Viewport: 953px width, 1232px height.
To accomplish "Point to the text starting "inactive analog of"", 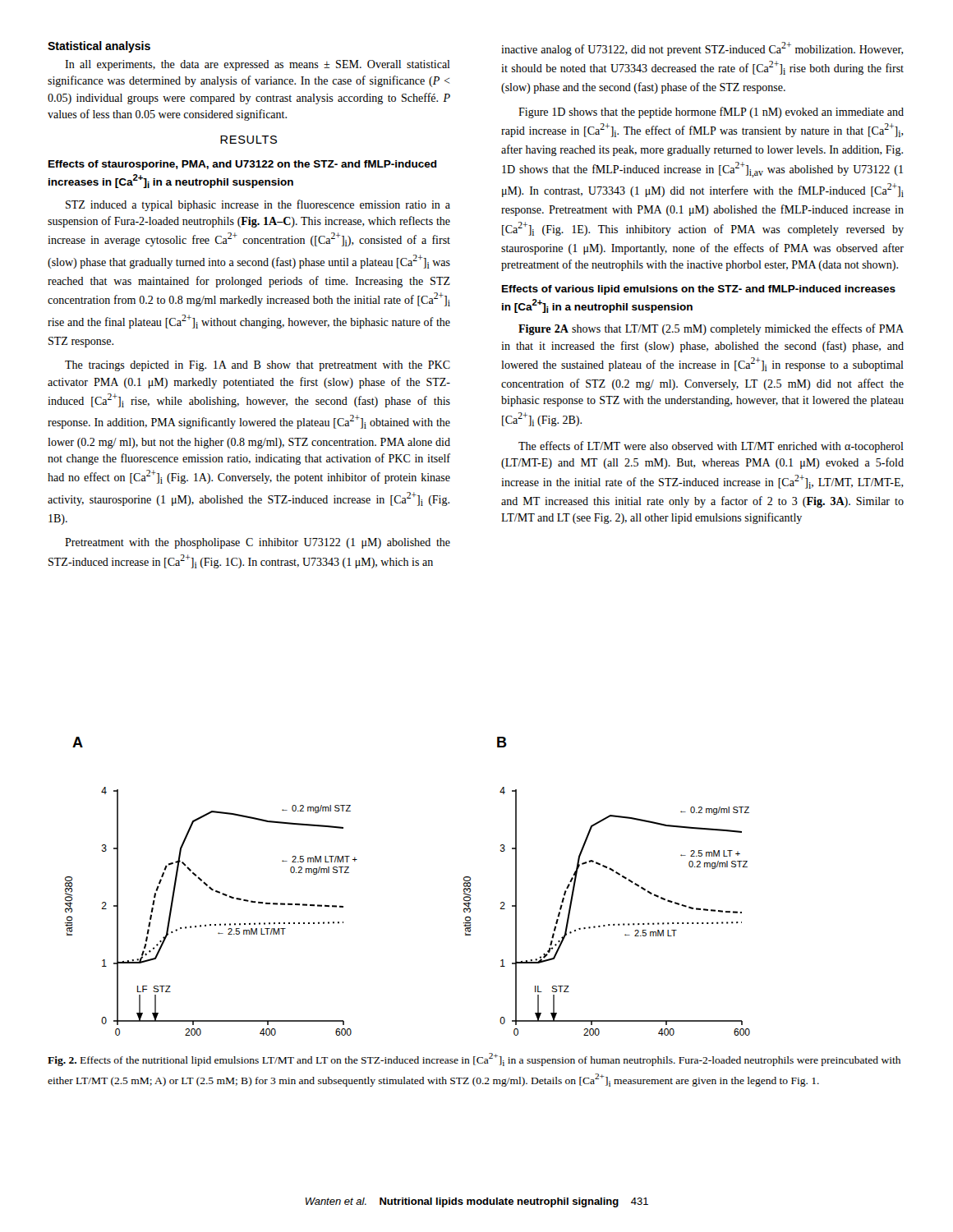I will coord(702,68).
